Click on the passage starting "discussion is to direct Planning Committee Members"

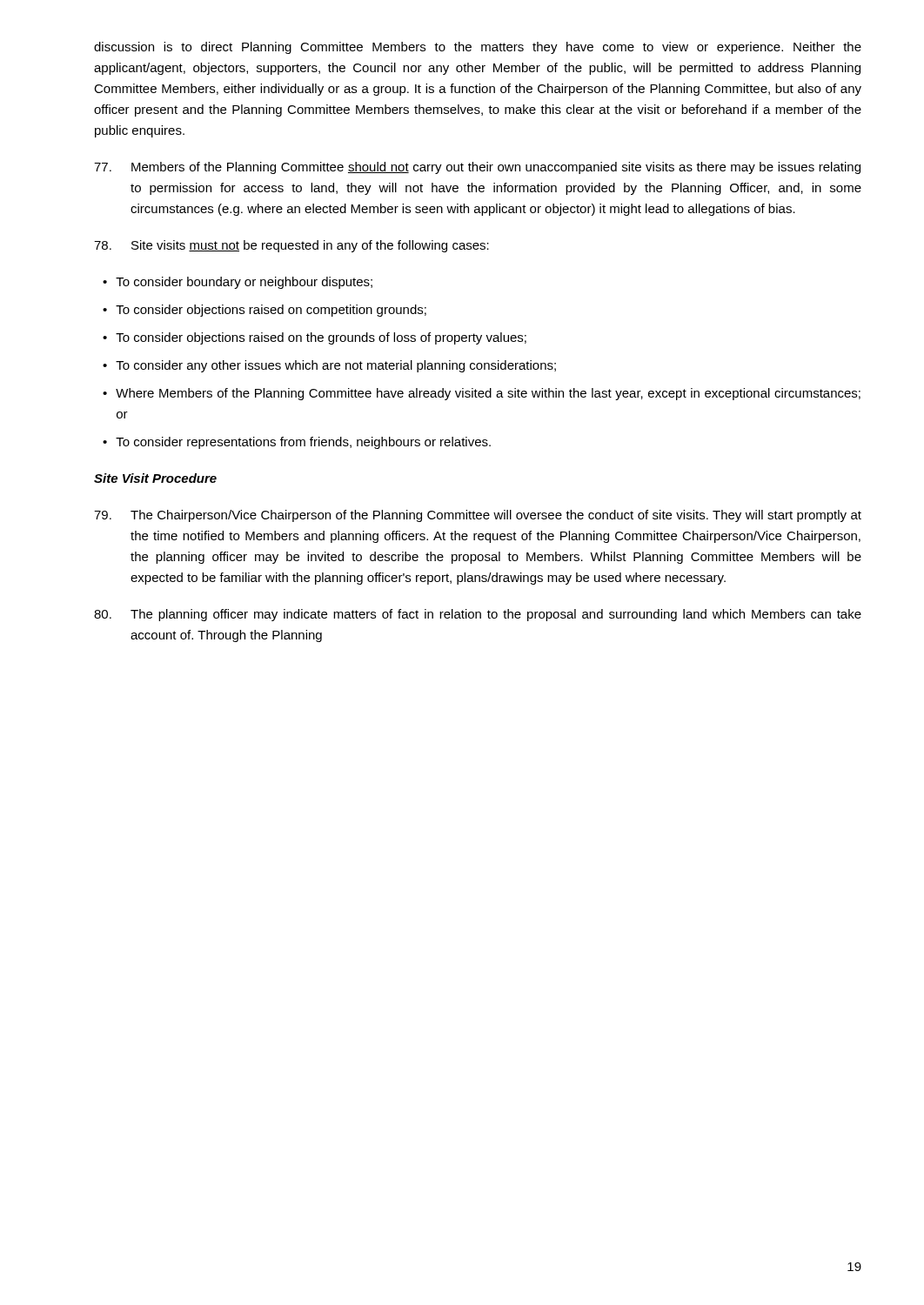478,89
